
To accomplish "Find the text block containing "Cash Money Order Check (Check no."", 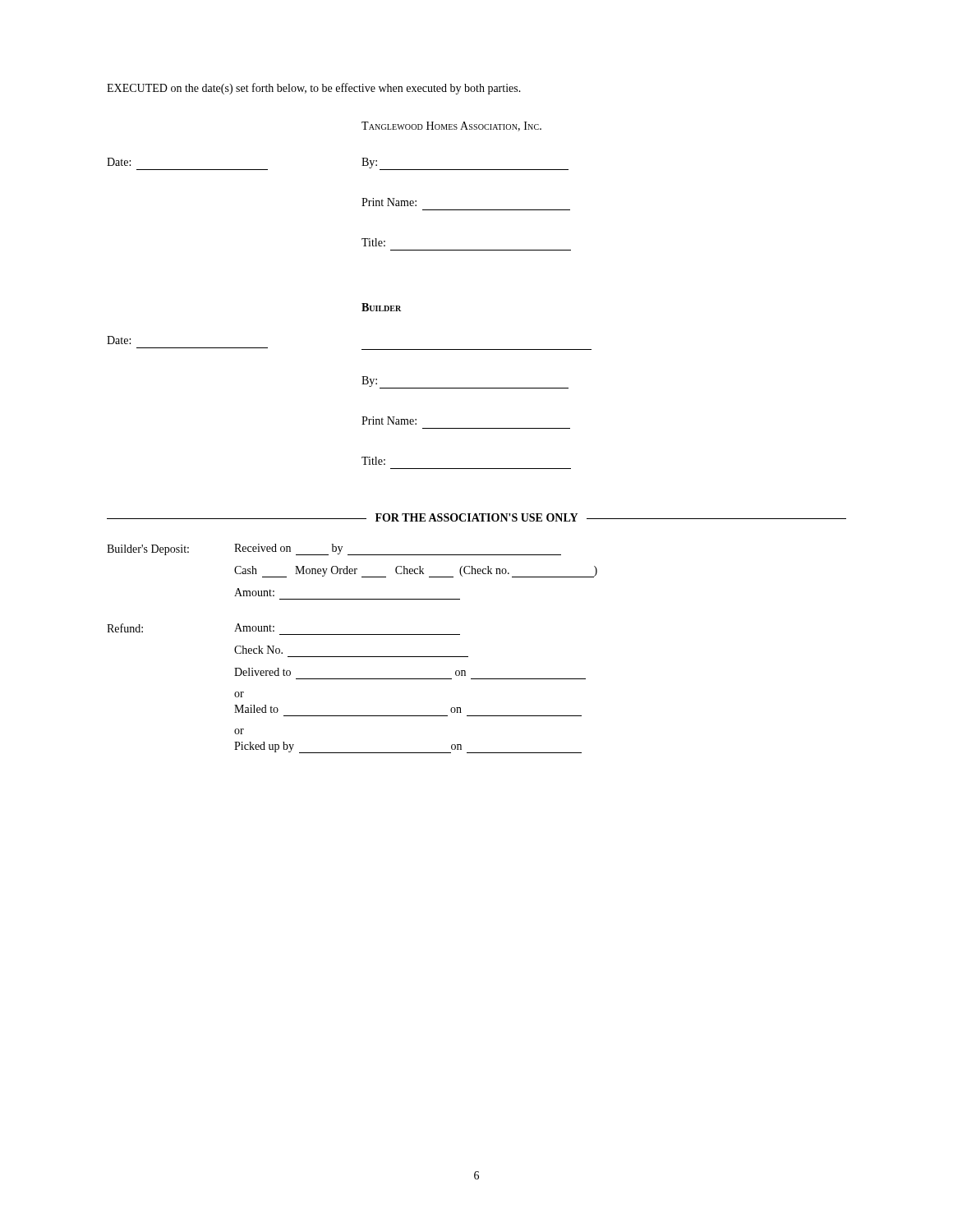I will click(x=416, y=570).
